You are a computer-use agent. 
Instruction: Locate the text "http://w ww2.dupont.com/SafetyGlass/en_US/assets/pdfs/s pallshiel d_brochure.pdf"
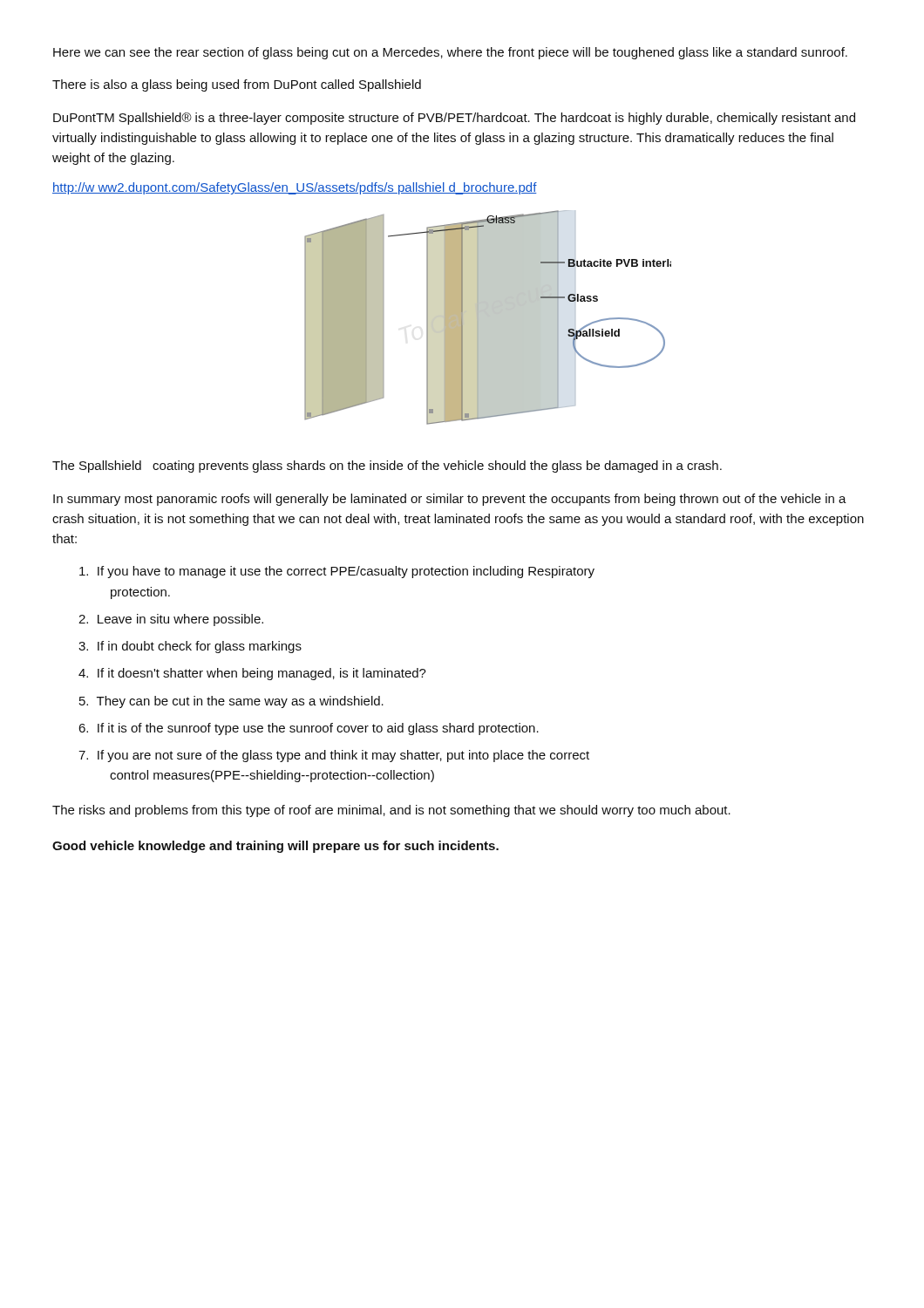(x=294, y=187)
